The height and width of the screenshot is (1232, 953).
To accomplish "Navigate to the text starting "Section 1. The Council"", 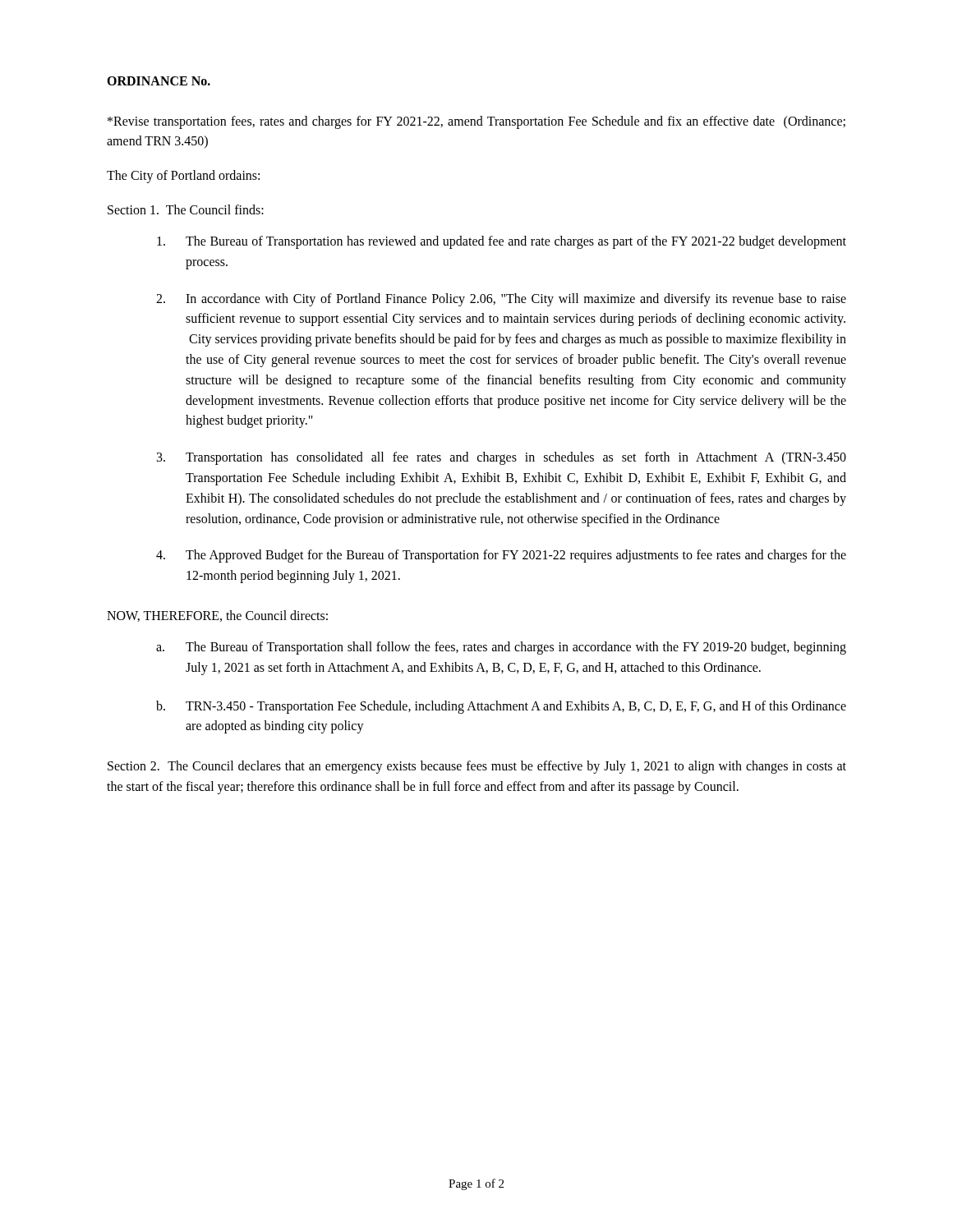I will coord(186,210).
